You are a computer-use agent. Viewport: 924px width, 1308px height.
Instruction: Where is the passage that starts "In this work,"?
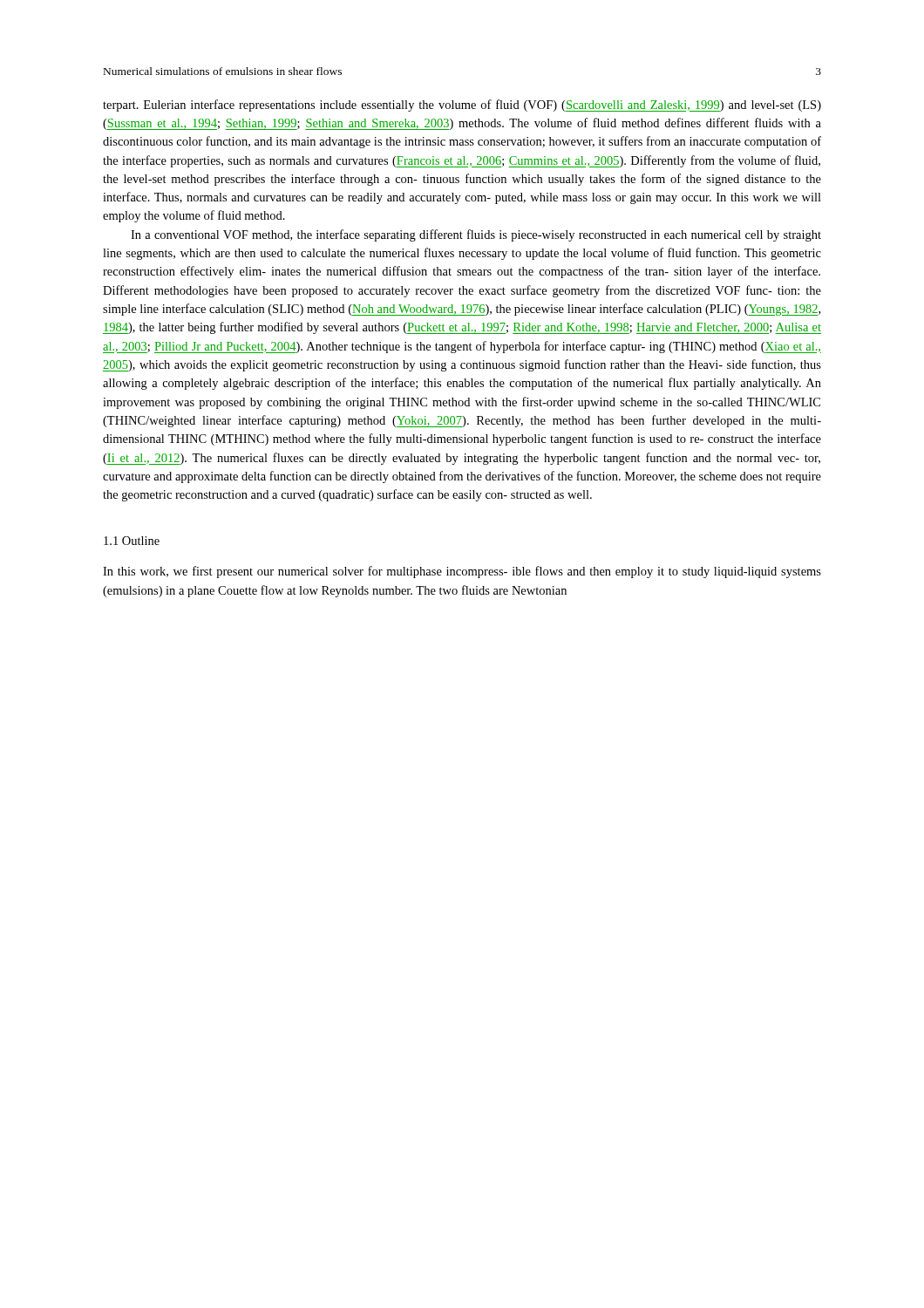coord(462,581)
